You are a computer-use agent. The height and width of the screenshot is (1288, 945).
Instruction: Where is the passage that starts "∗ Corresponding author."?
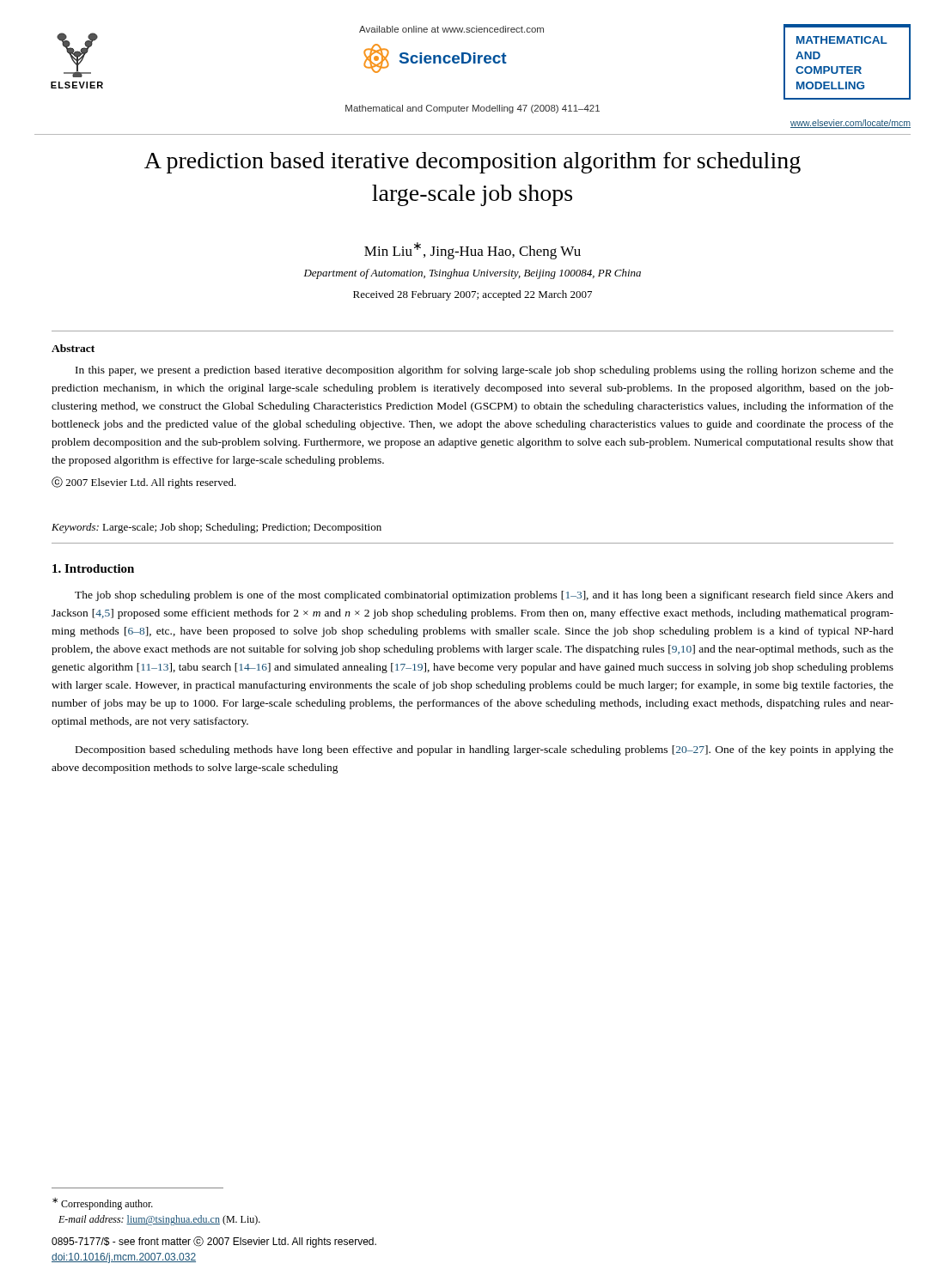103,1204
